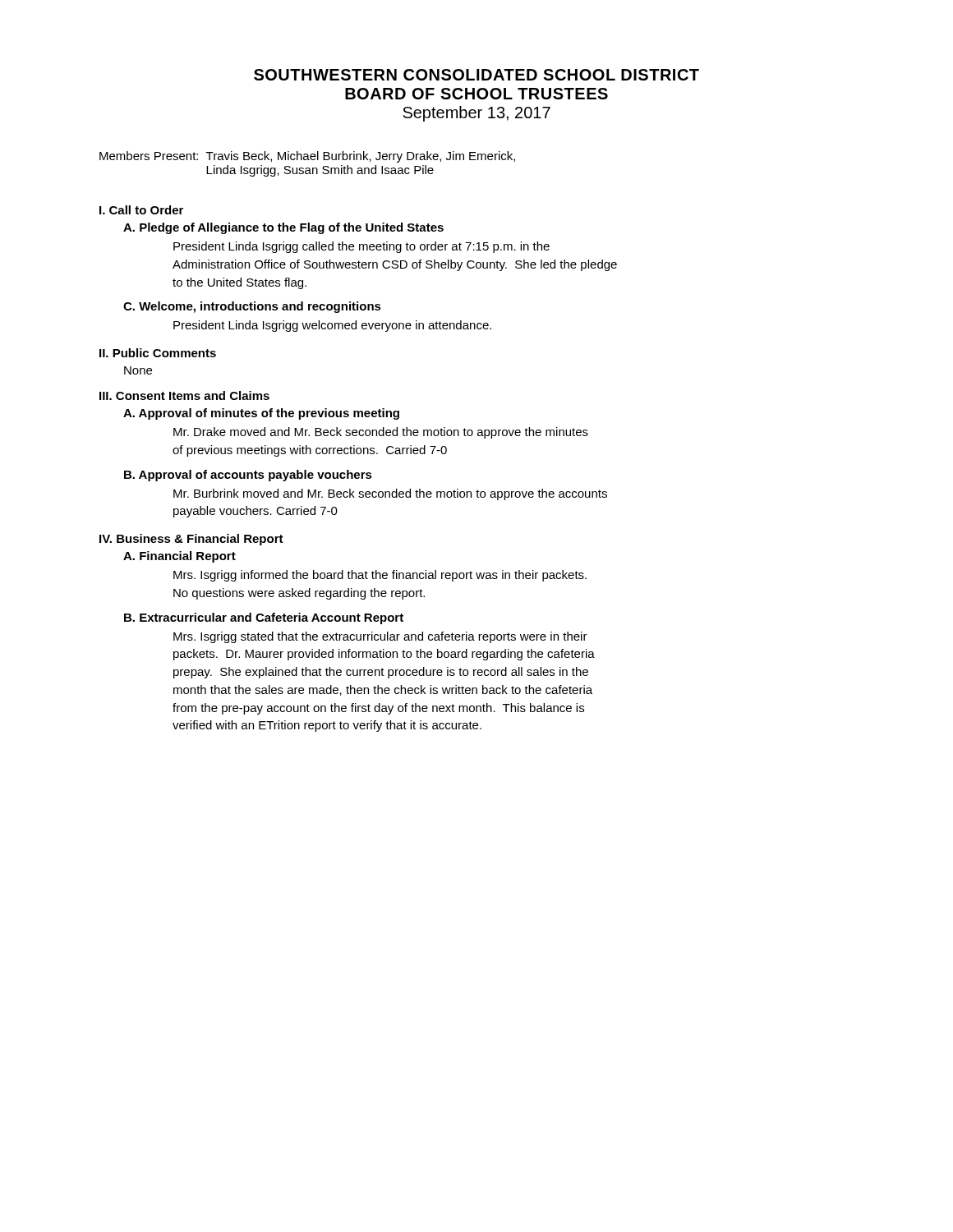The image size is (953, 1232).
Task: Navigate to the text starting "A. Approval of minutes of the previous meeting"
Action: [262, 413]
